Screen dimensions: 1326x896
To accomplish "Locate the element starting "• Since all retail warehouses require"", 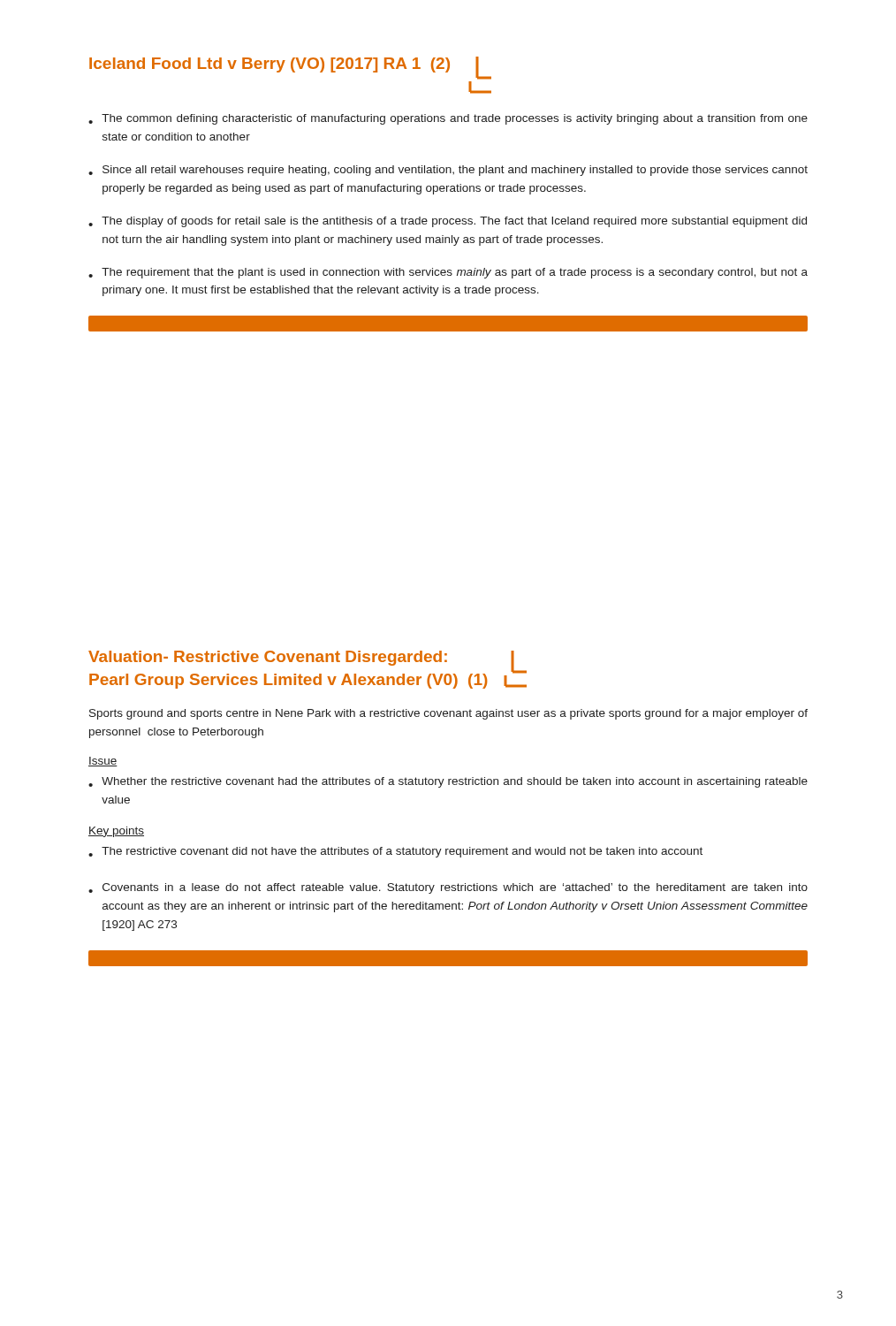I will pyautogui.click(x=448, y=179).
